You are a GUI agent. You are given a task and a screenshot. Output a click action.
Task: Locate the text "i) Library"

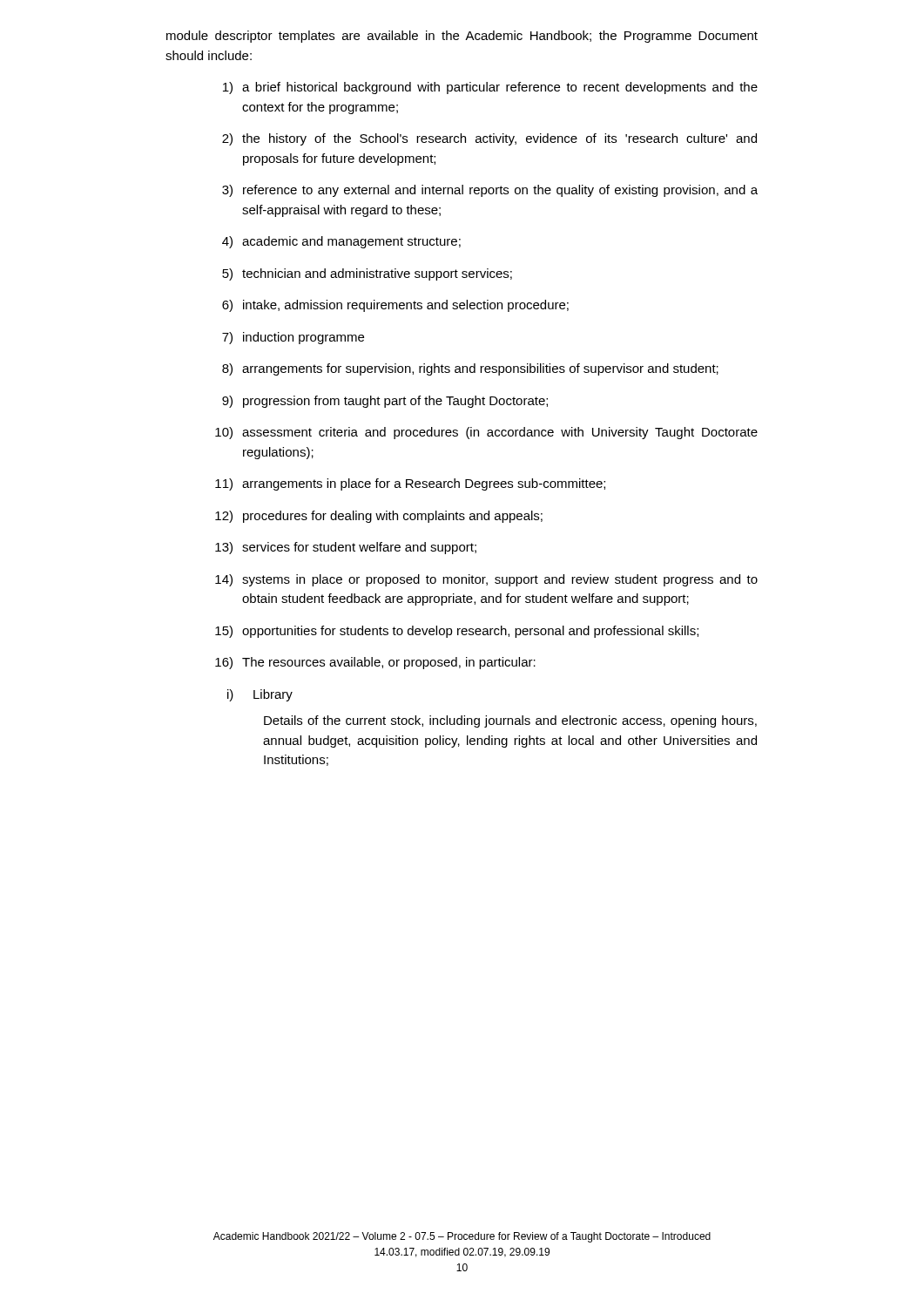[x=260, y=695]
